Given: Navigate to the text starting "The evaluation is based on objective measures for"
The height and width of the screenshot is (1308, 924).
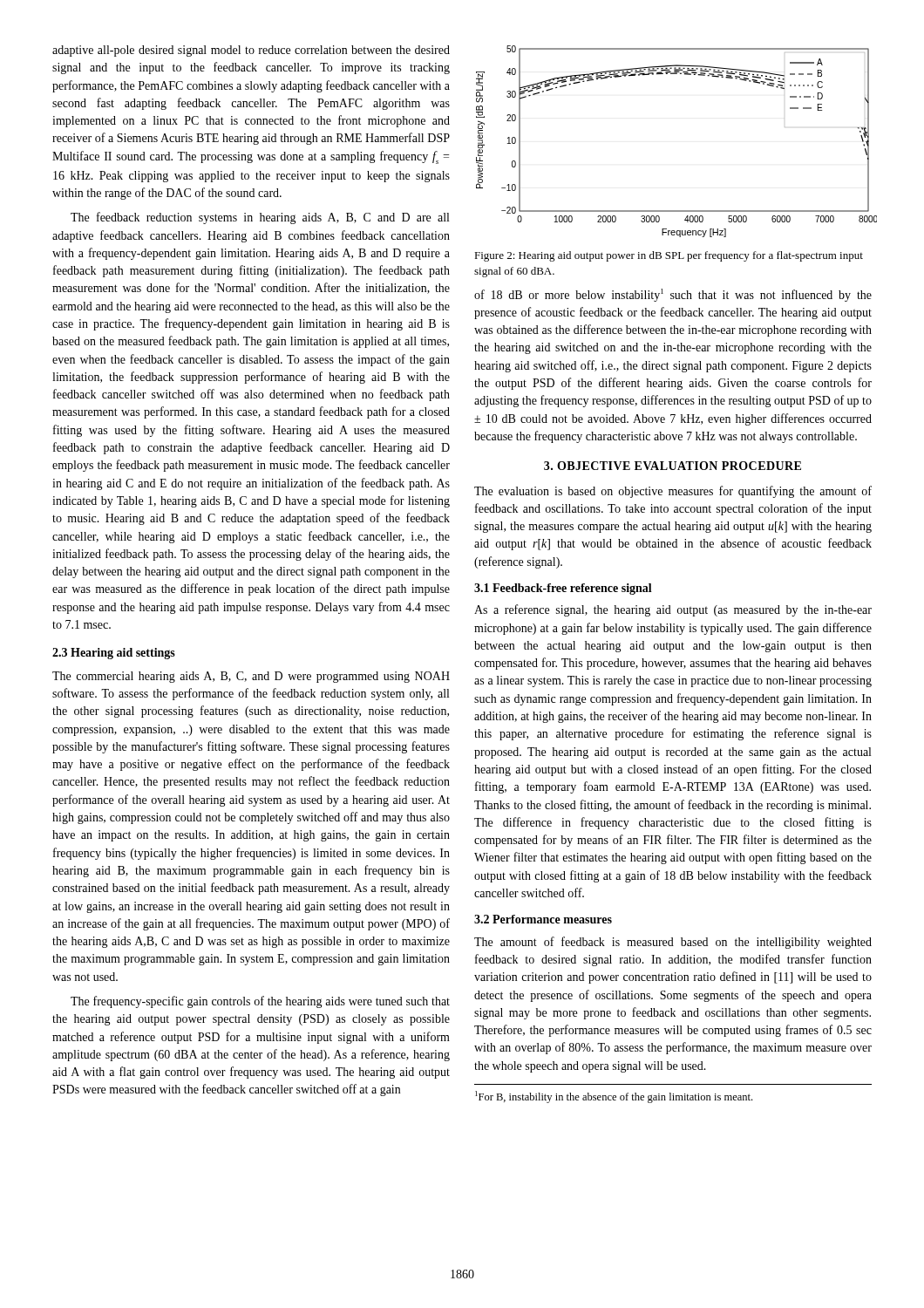Looking at the screenshot, I should point(673,527).
